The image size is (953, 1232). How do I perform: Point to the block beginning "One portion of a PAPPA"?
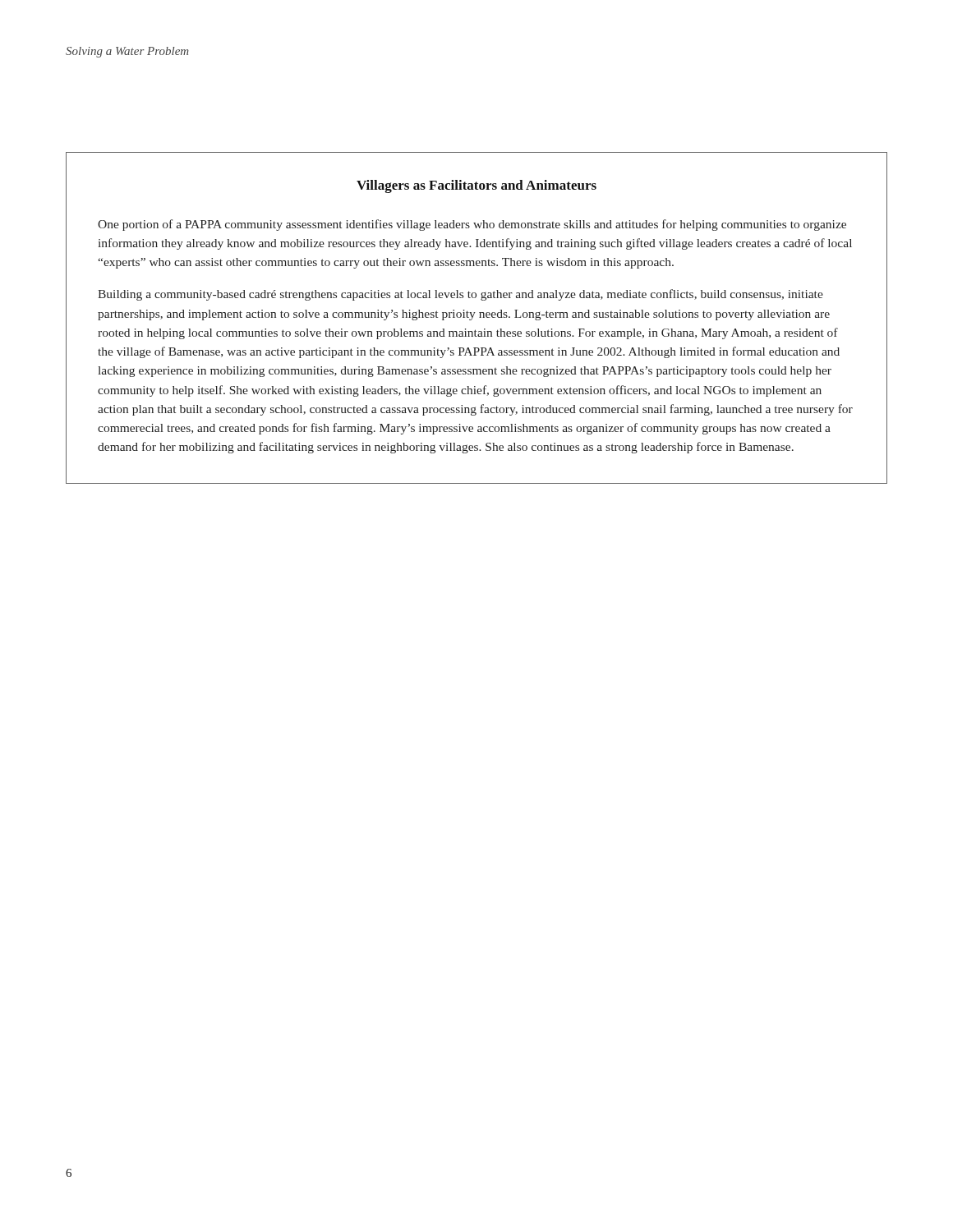coord(475,243)
